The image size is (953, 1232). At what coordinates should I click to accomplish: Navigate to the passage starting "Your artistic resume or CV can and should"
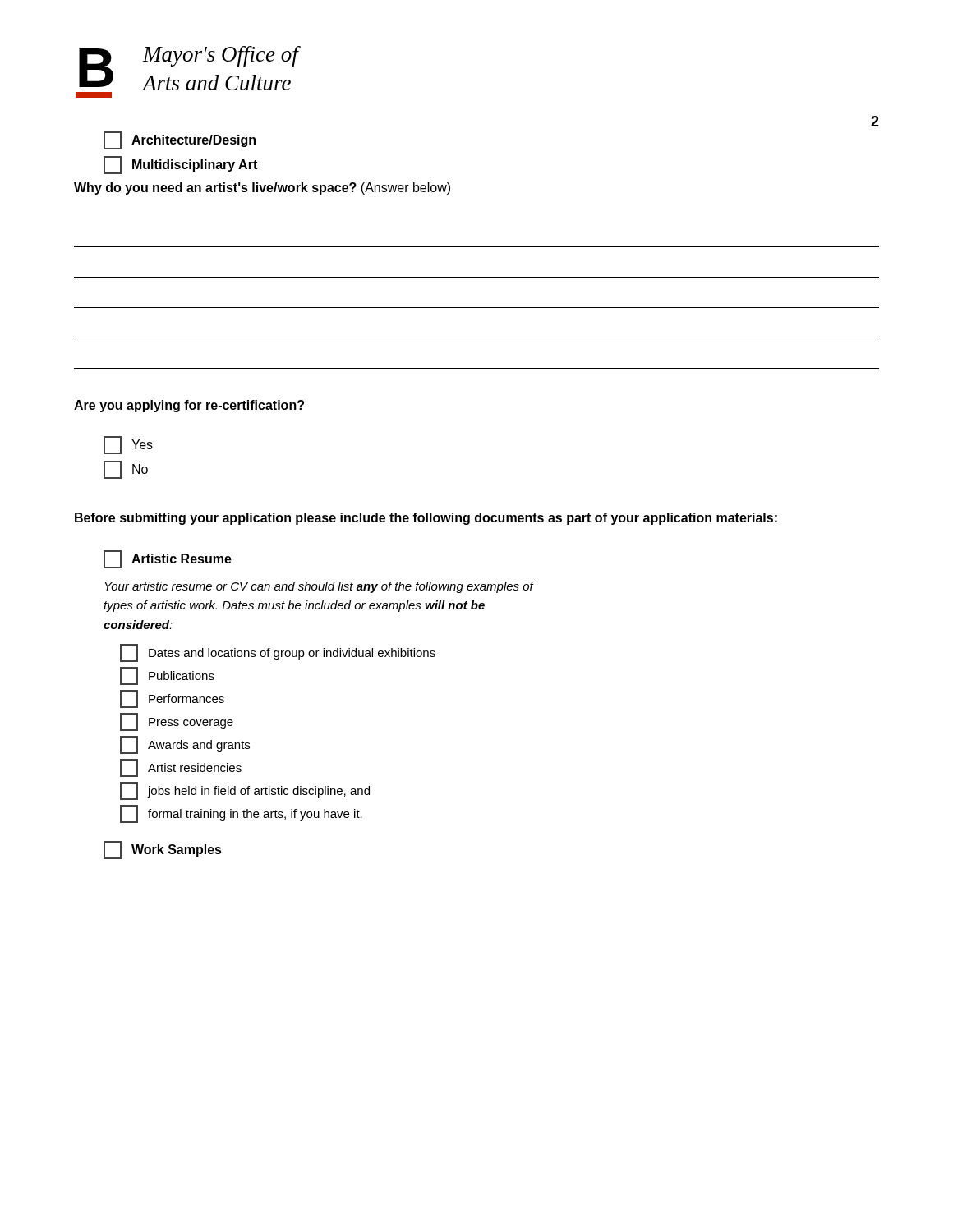click(x=318, y=605)
